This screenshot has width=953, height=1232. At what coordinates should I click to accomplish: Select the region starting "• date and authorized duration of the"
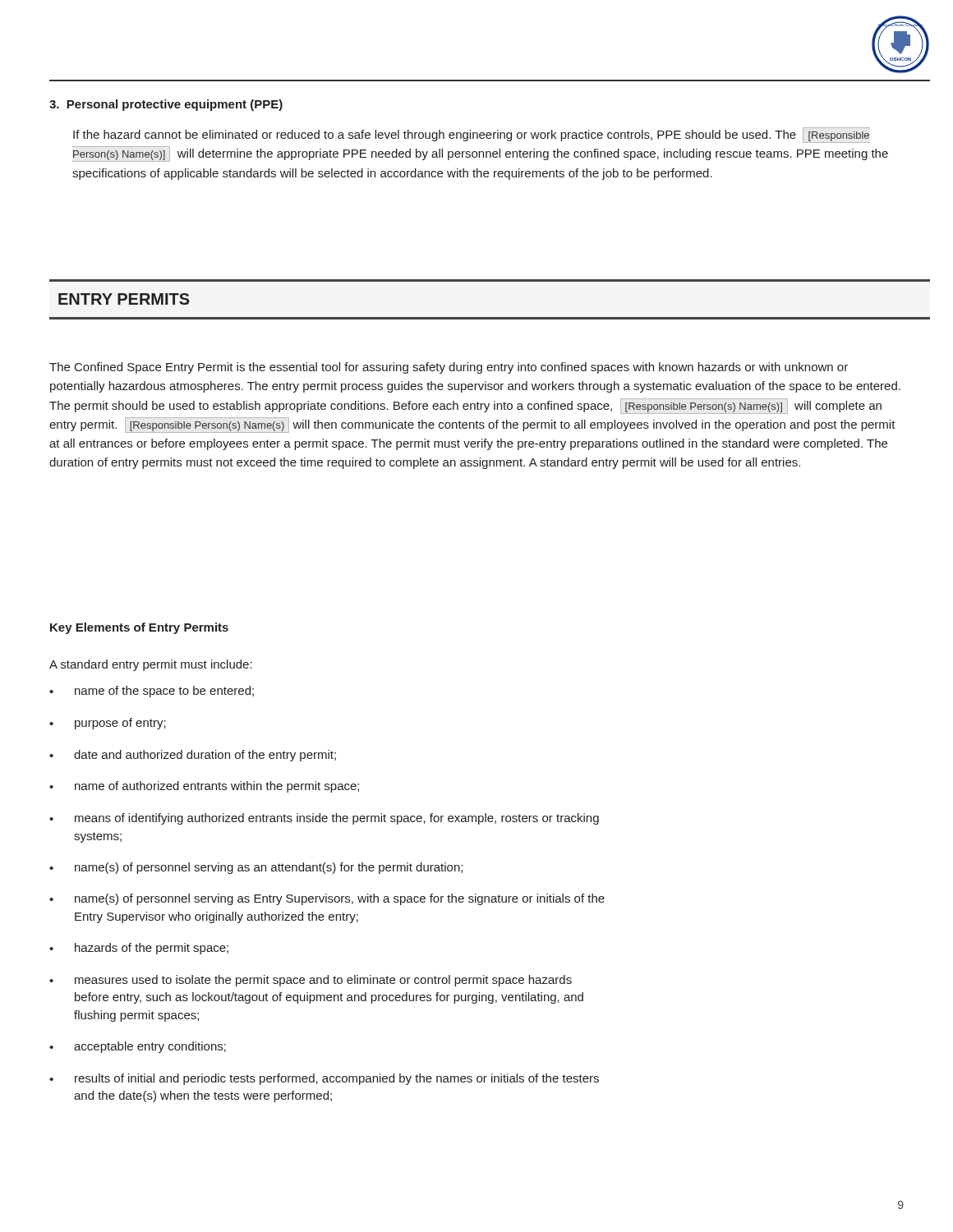tap(193, 755)
